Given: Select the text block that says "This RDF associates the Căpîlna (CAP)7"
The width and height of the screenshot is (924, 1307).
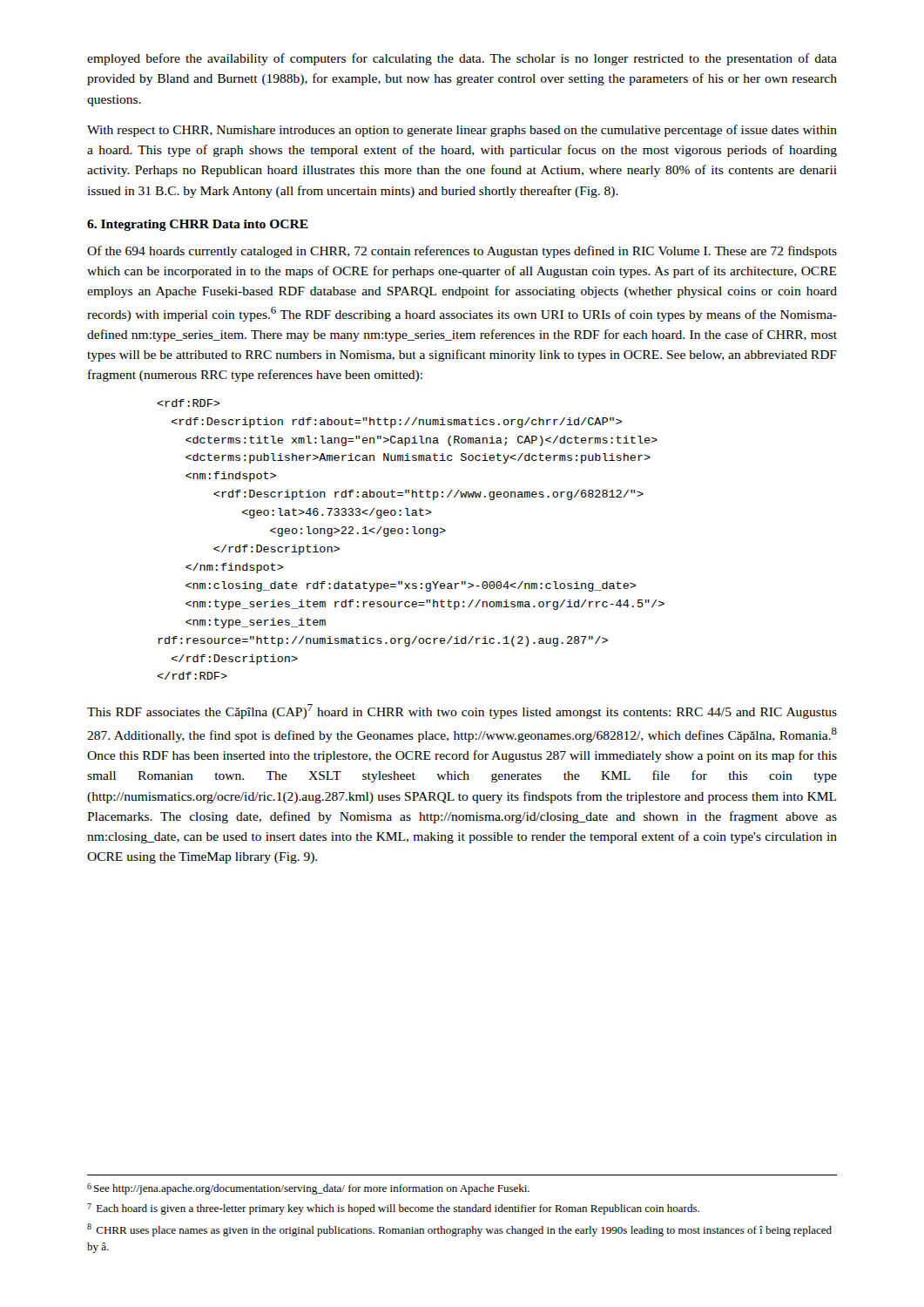Looking at the screenshot, I should point(462,783).
